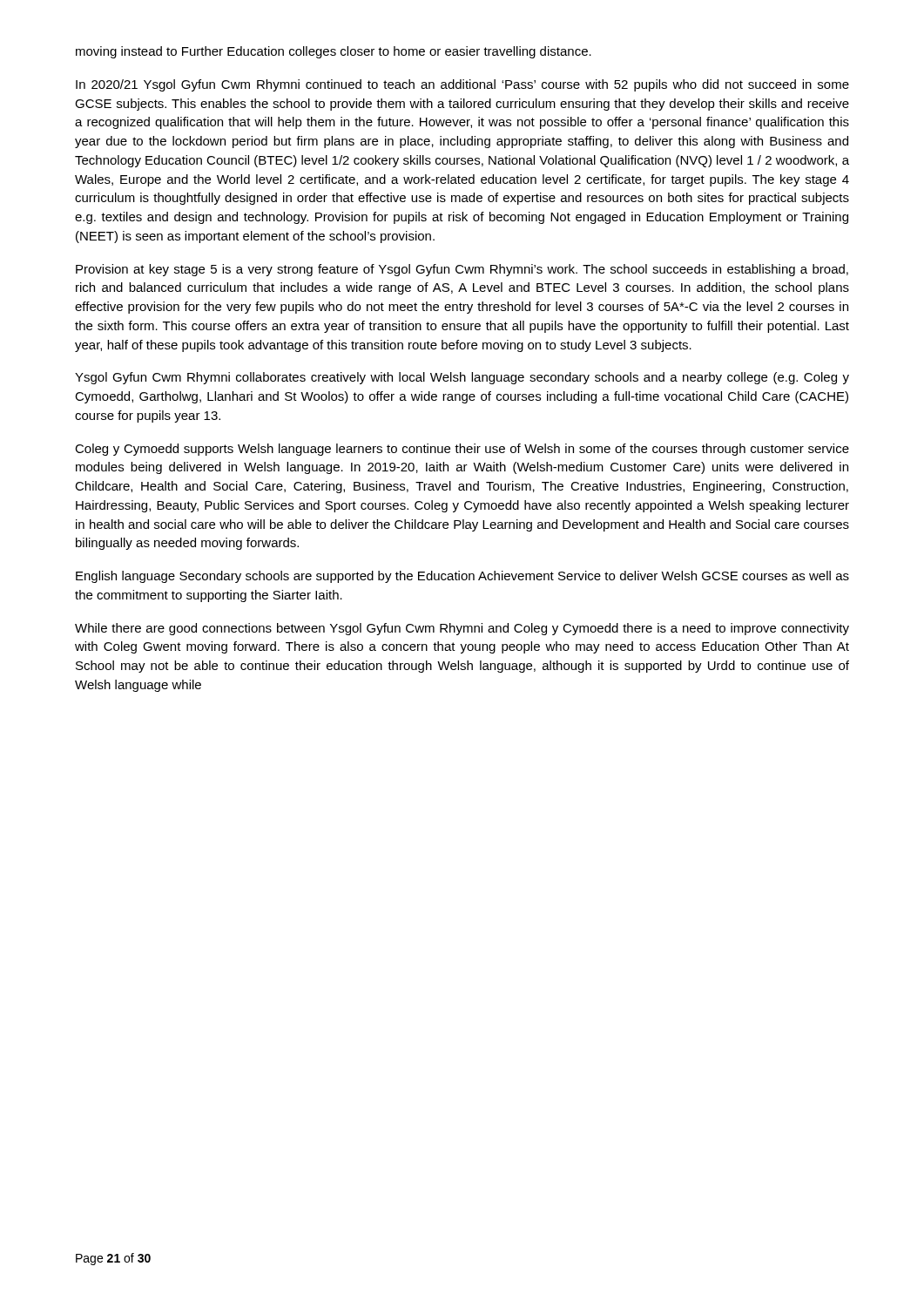Navigate to the text block starting "While there are good connections between Ysgol"
The width and height of the screenshot is (924, 1307).
point(462,656)
